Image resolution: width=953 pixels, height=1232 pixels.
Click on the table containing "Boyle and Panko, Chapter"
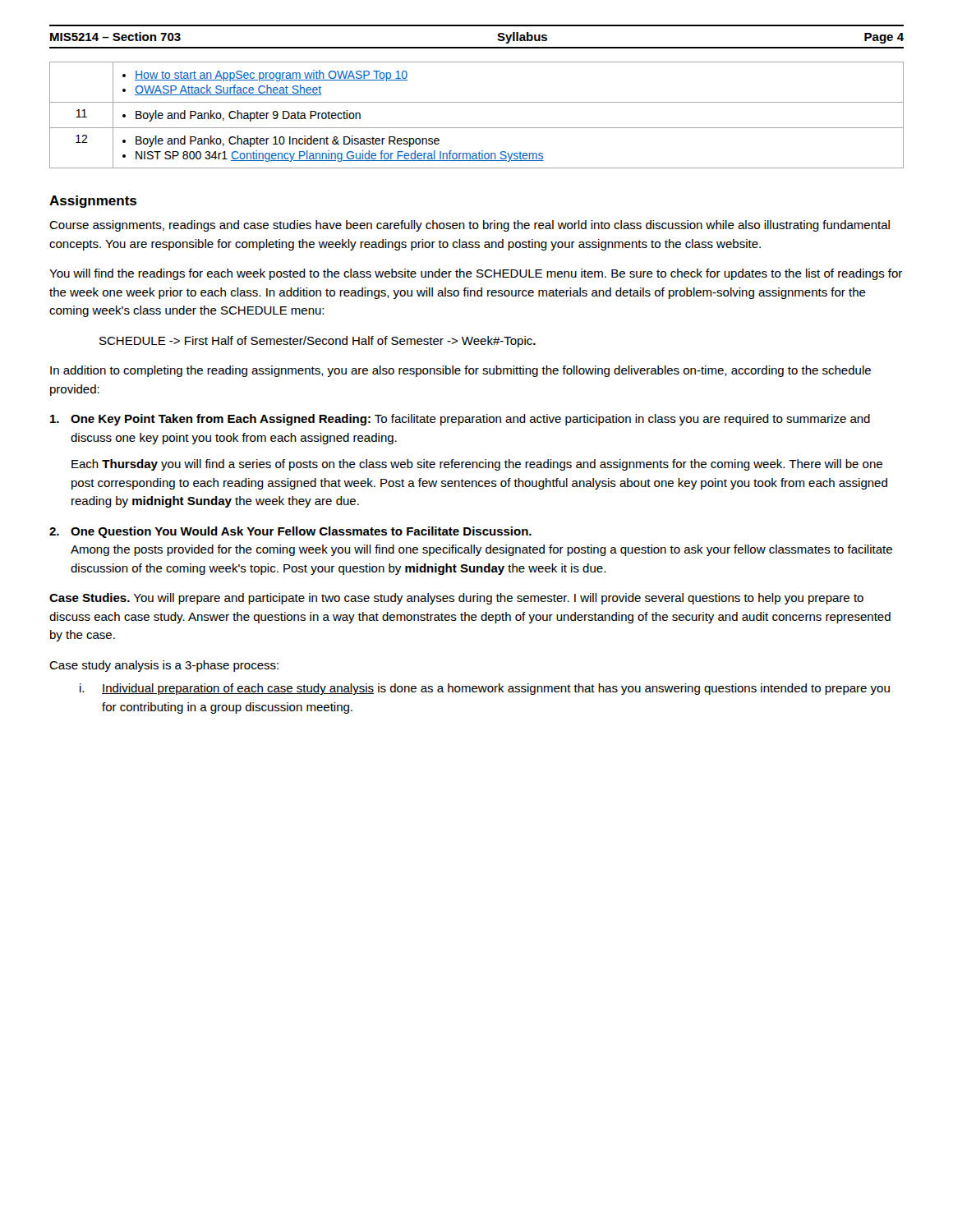tap(476, 115)
